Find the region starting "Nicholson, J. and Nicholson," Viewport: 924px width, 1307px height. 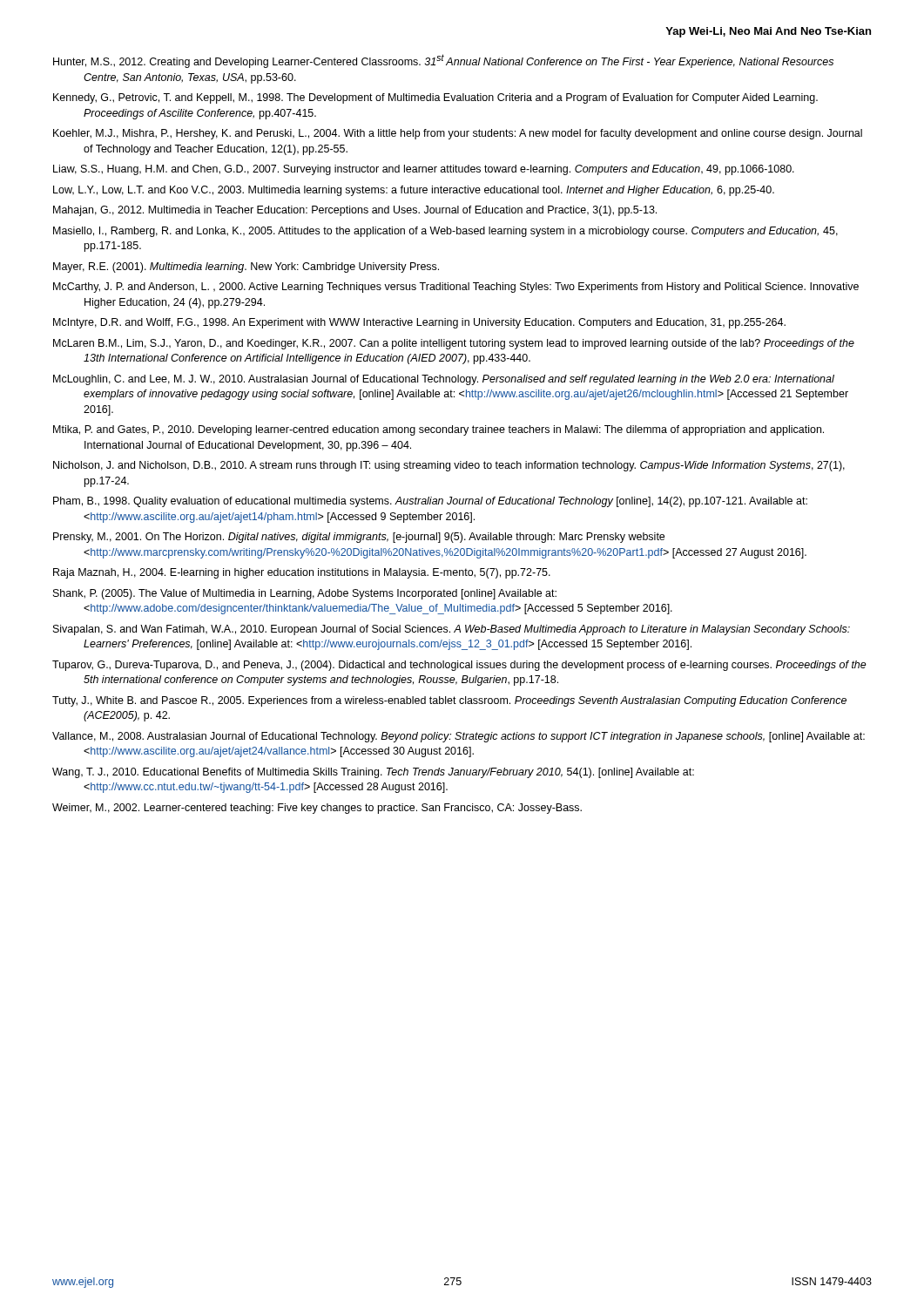[449, 473]
